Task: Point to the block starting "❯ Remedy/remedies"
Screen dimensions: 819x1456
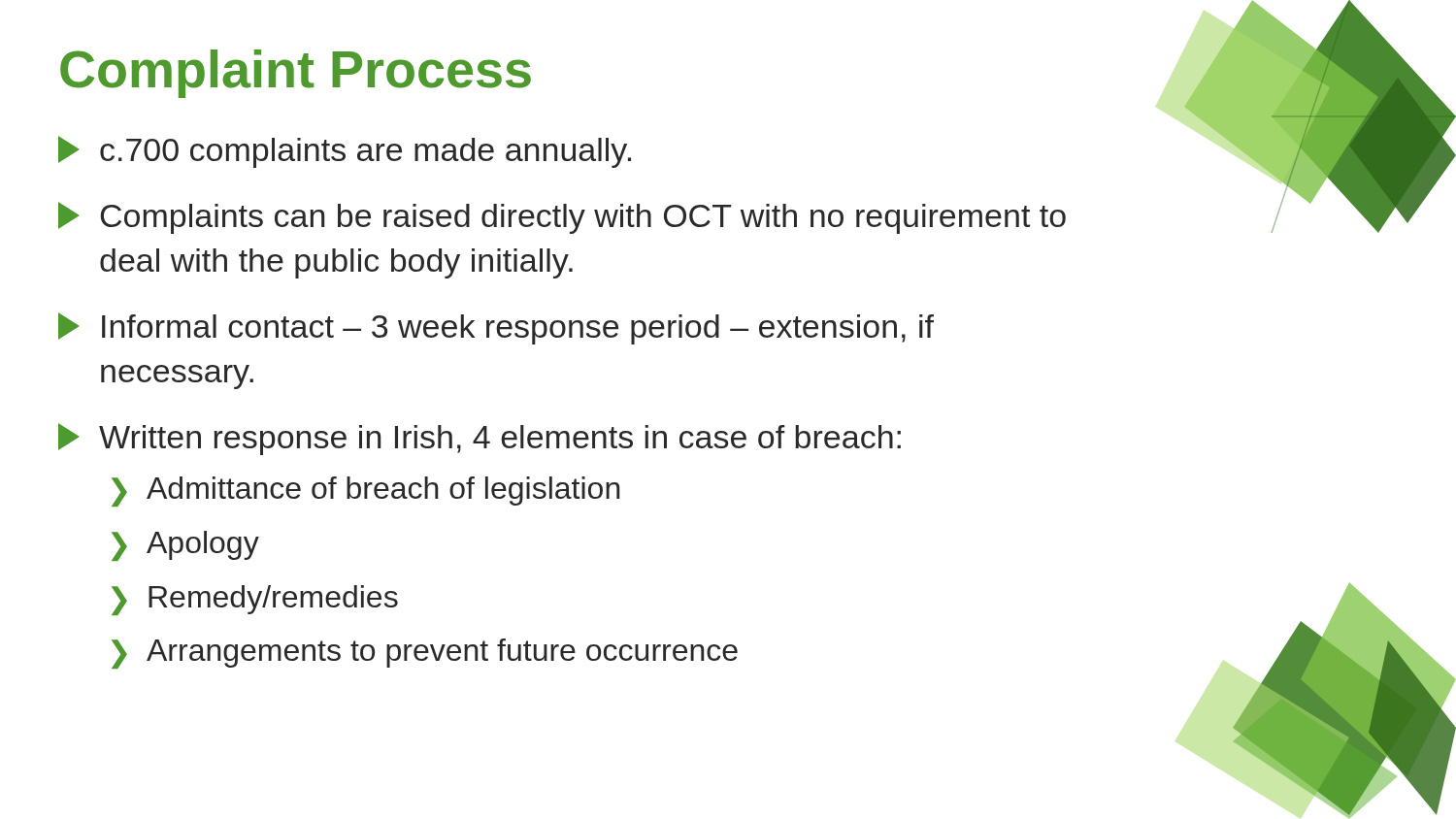Action: tap(253, 597)
